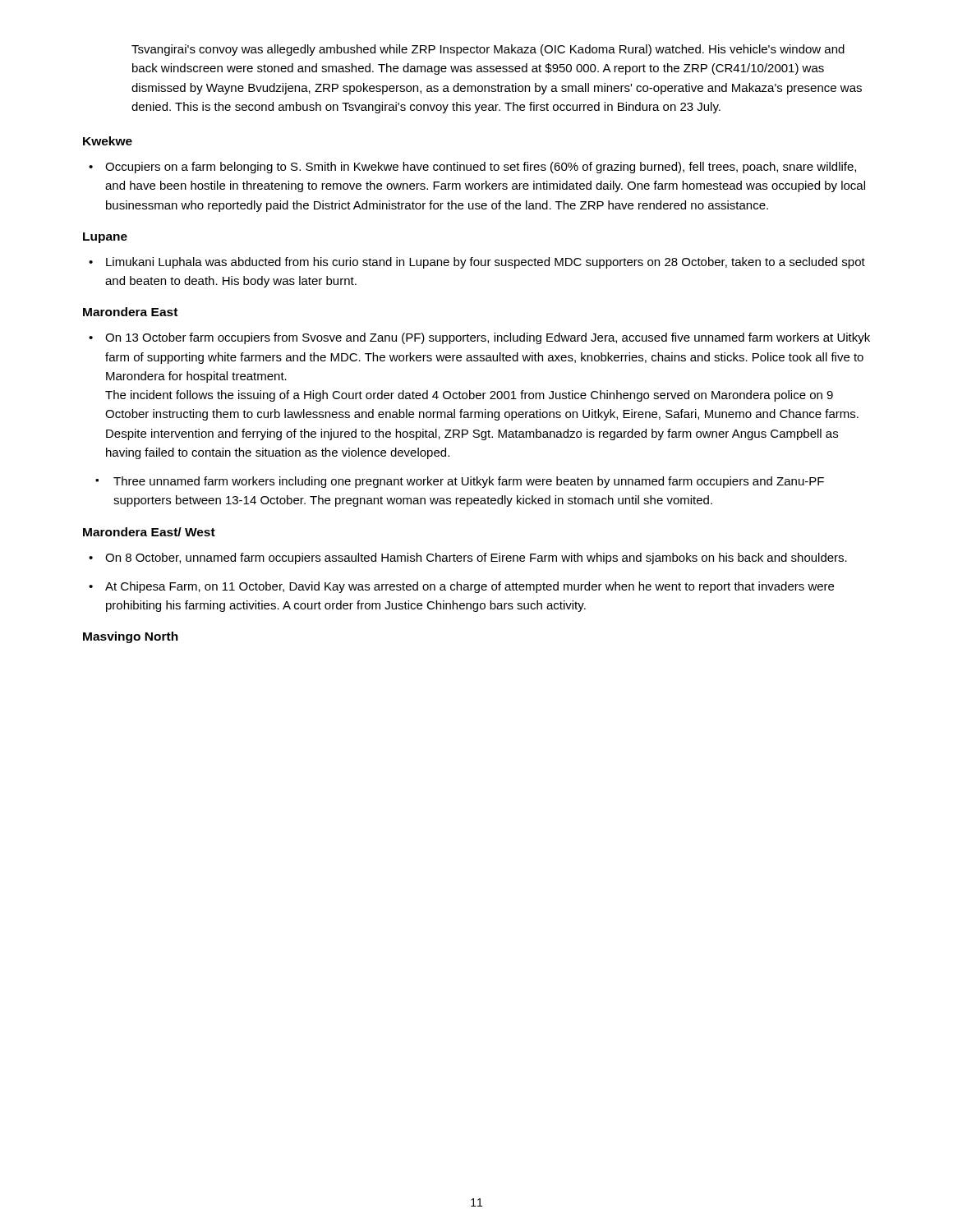The width and height of the screenshot is (953, 1232).
Task: Navigate to the text block starting "On 13 October"
Action: [488, 395]
